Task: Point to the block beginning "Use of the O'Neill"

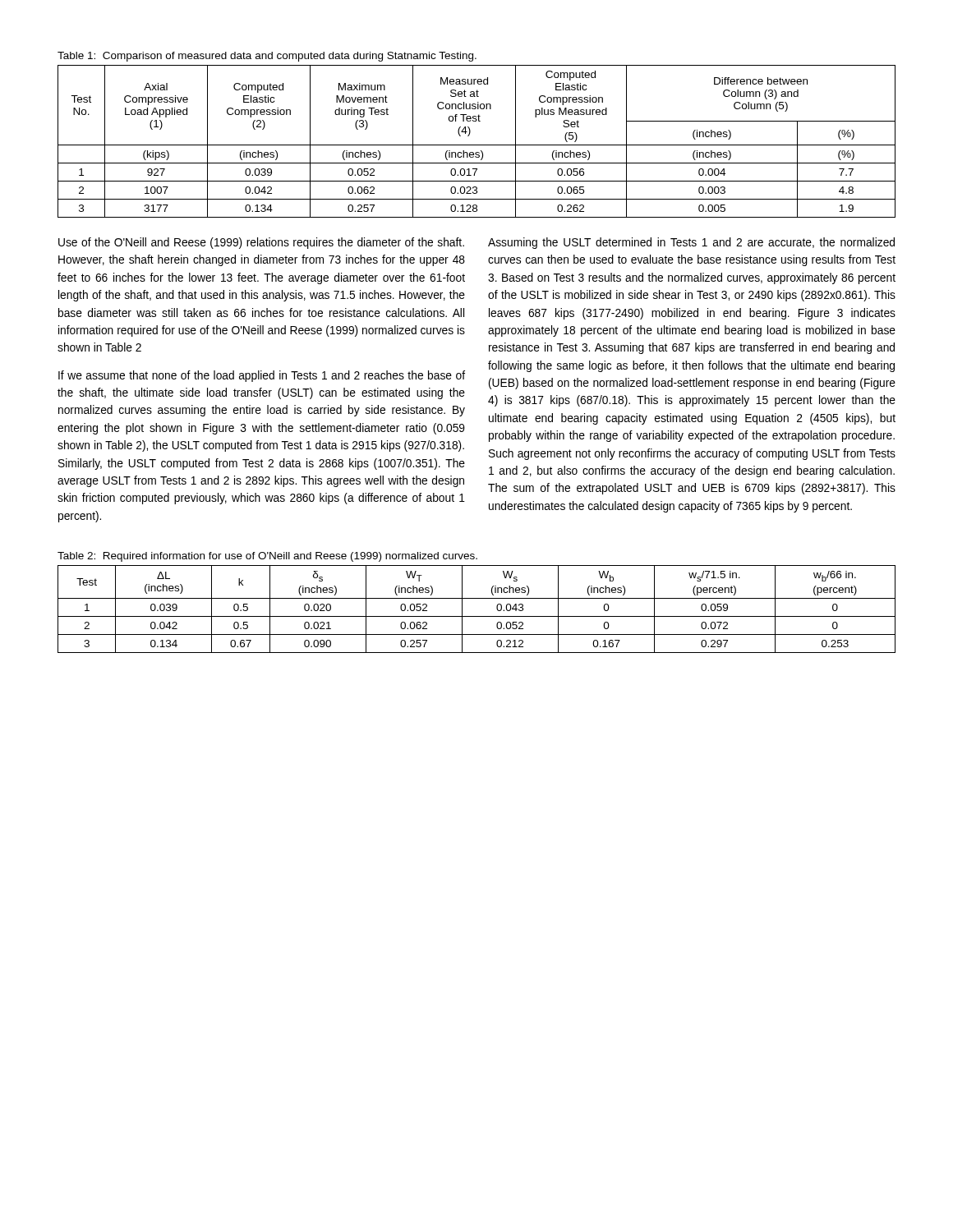Action: pos(261,296)
